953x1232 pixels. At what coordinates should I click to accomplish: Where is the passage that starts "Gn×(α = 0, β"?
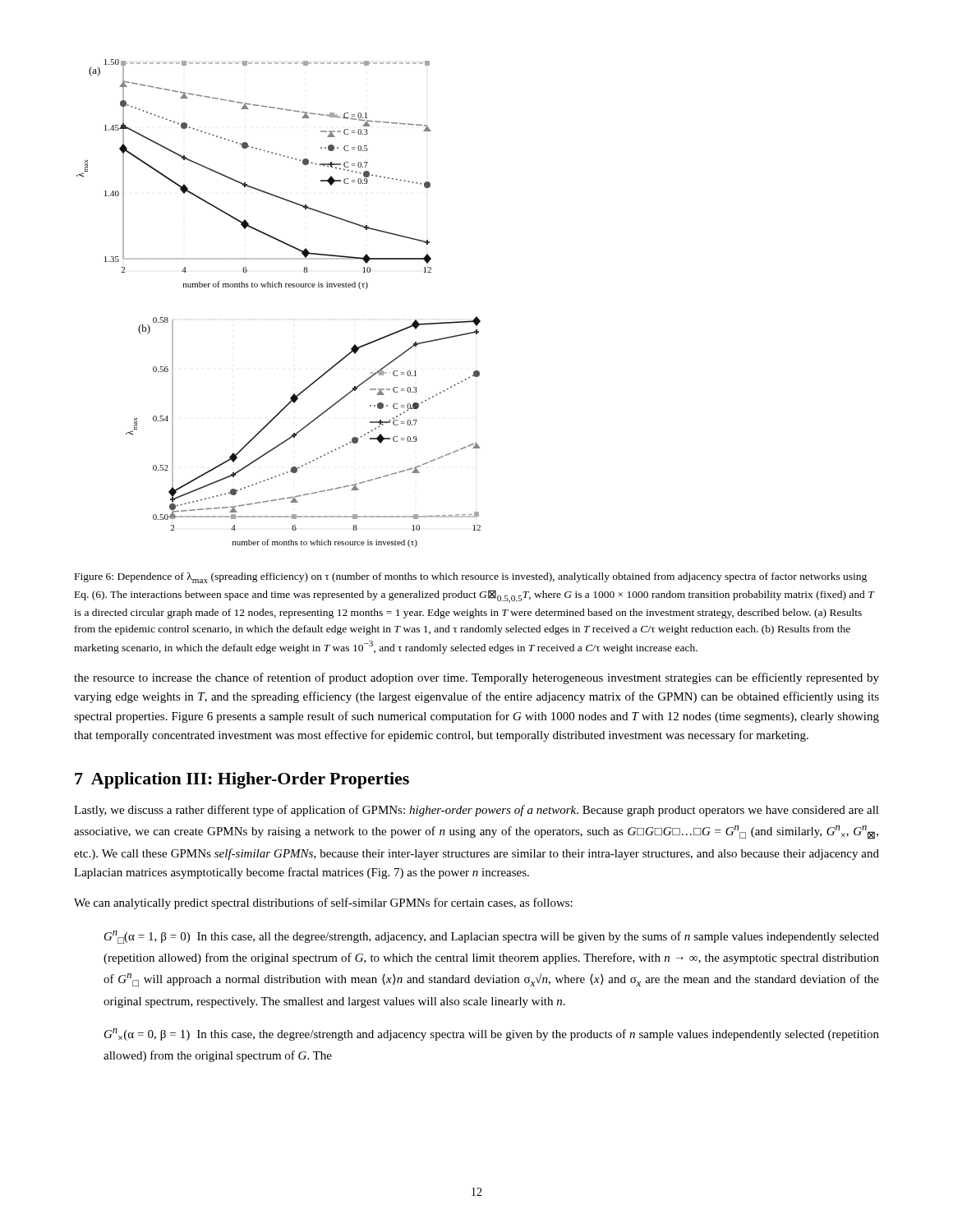(x=491, y=1044)
